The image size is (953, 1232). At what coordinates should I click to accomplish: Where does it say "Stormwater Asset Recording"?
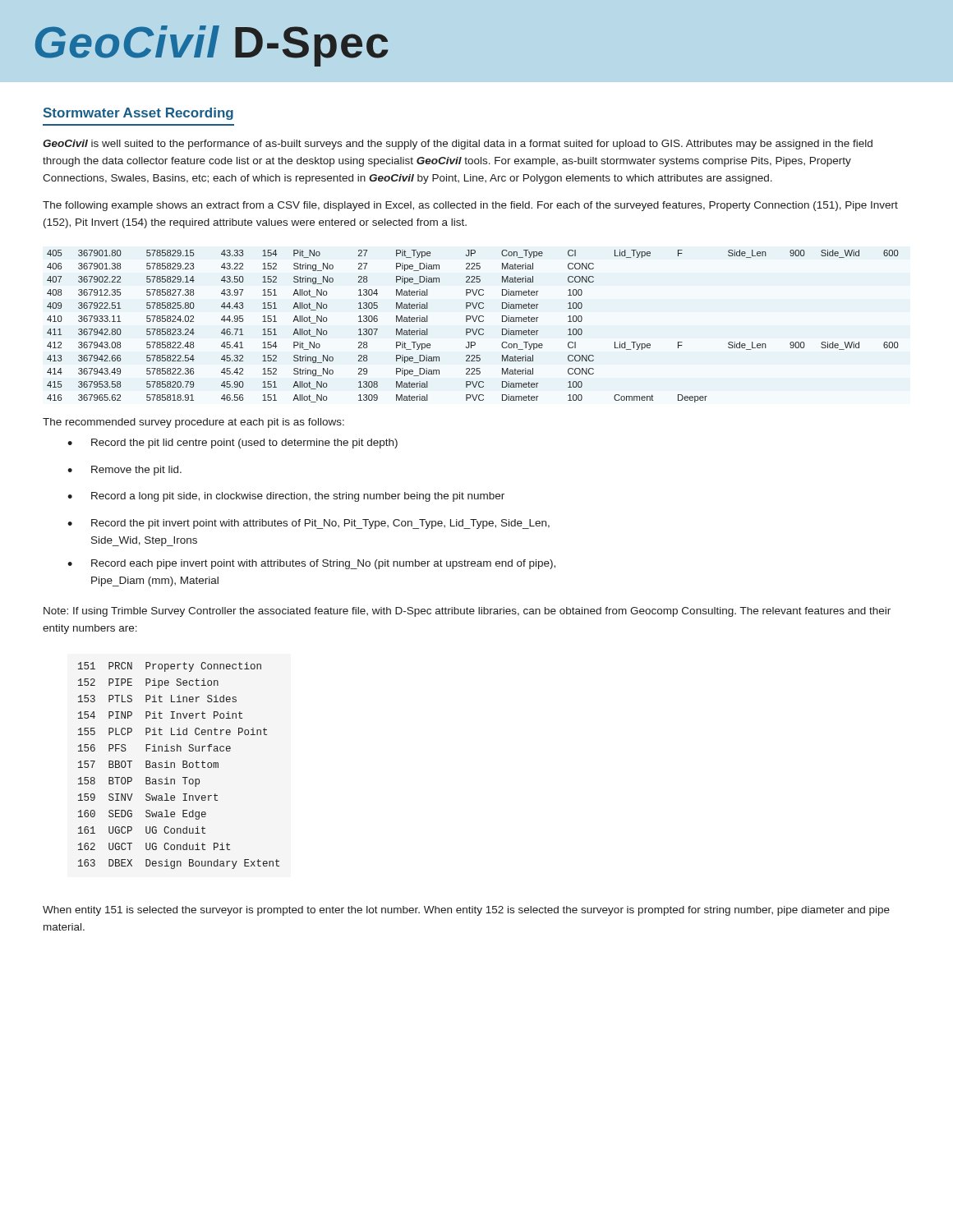coord(138,115)
